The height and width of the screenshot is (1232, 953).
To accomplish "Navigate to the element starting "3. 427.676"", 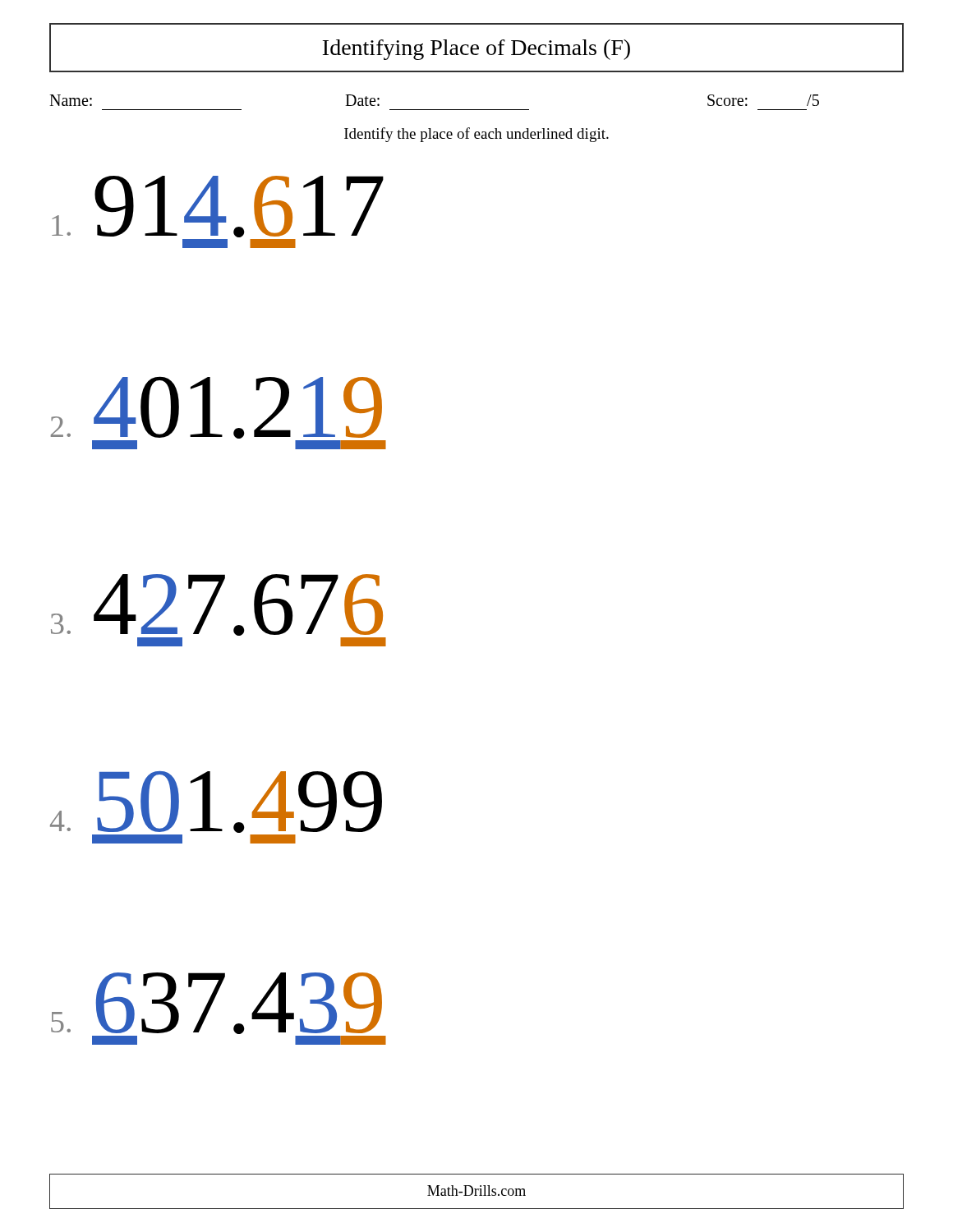I will click(x=217, y=604).
